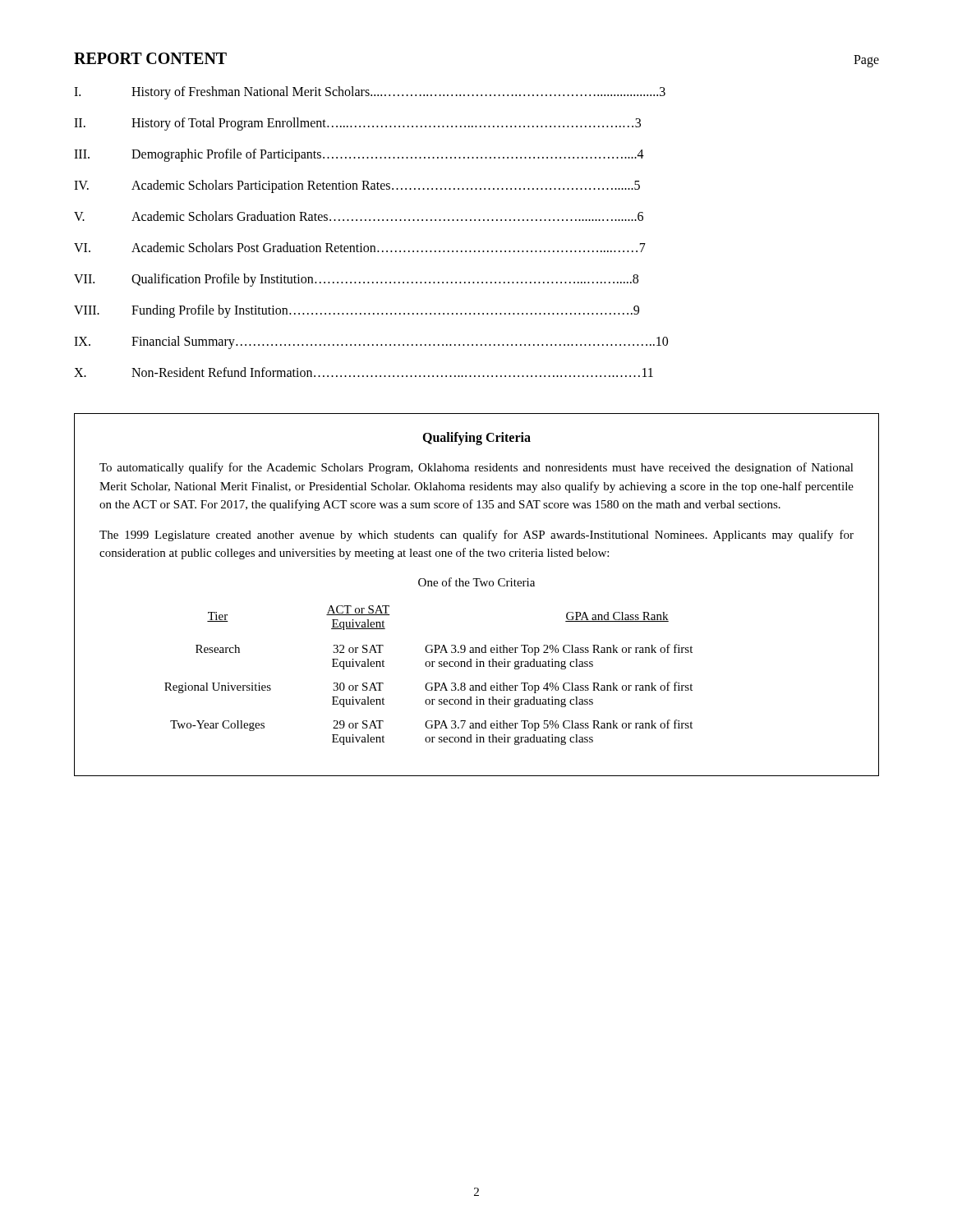Find "IX. Financial Summary………………………………………….……………………….………………..10" on this page
This screenshot has height=1232, width=953.
476,342
